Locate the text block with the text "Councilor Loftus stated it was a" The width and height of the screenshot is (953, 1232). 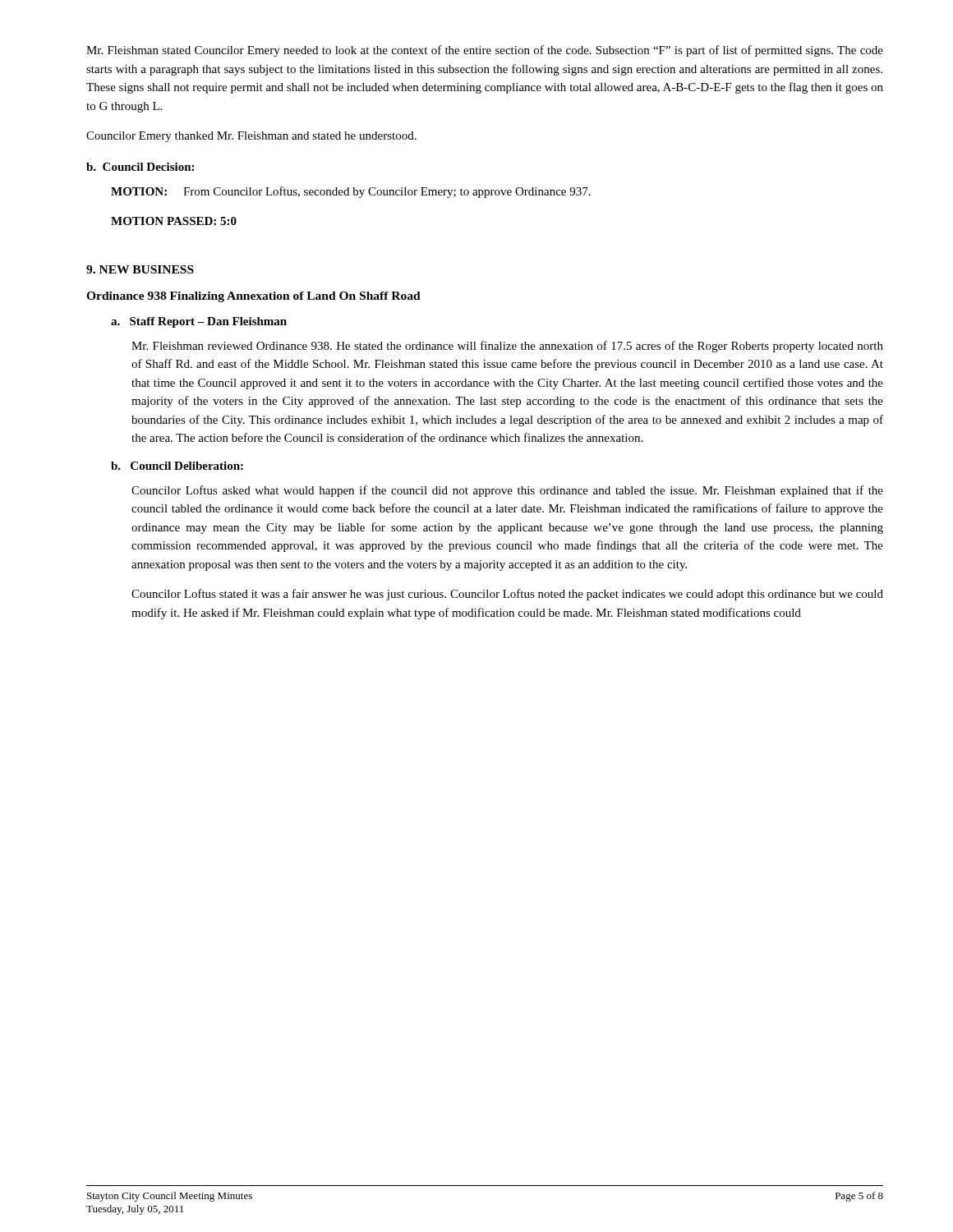coord(507,603)
